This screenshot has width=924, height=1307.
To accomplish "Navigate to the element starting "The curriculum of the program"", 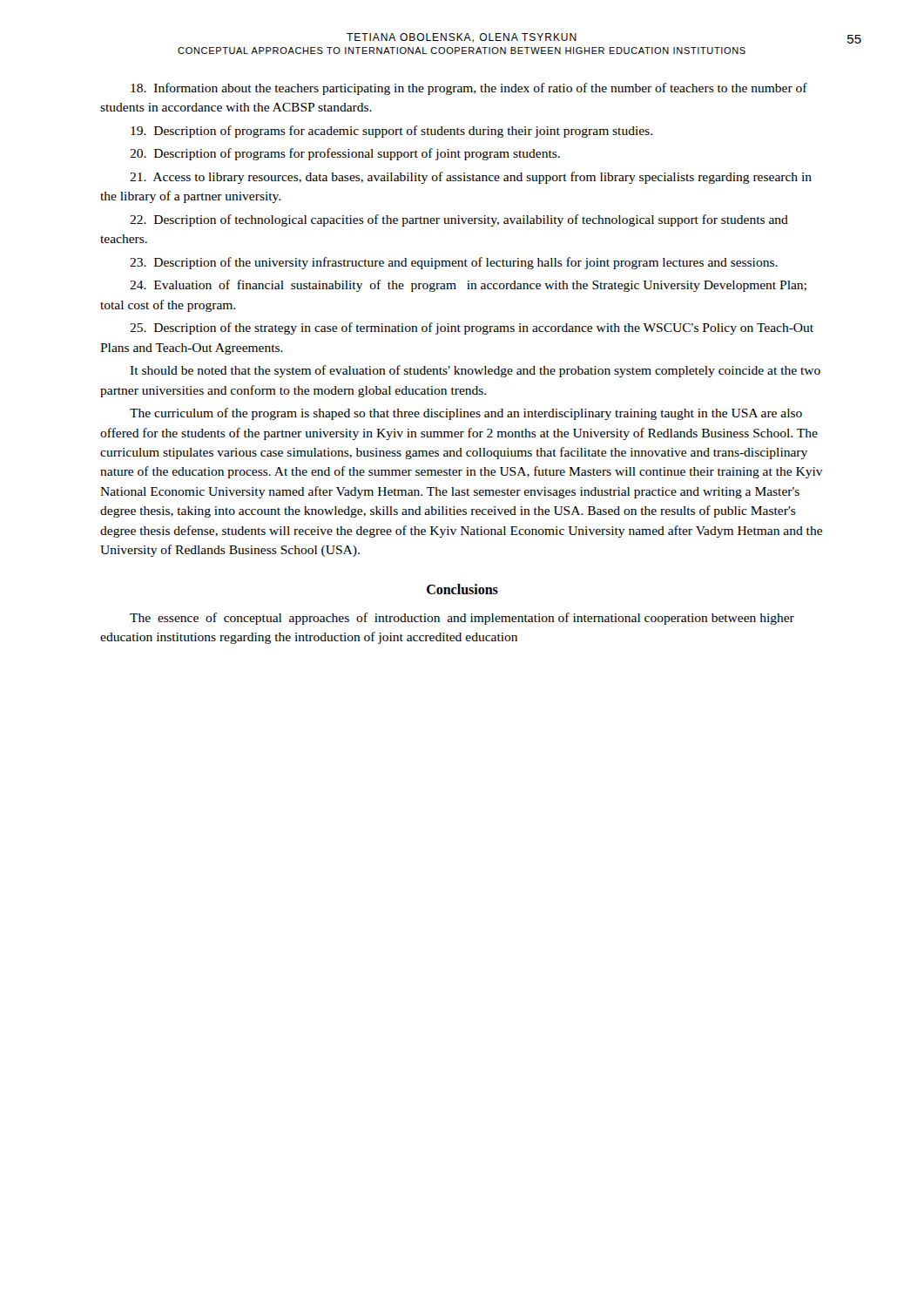I will coord(461,481).
